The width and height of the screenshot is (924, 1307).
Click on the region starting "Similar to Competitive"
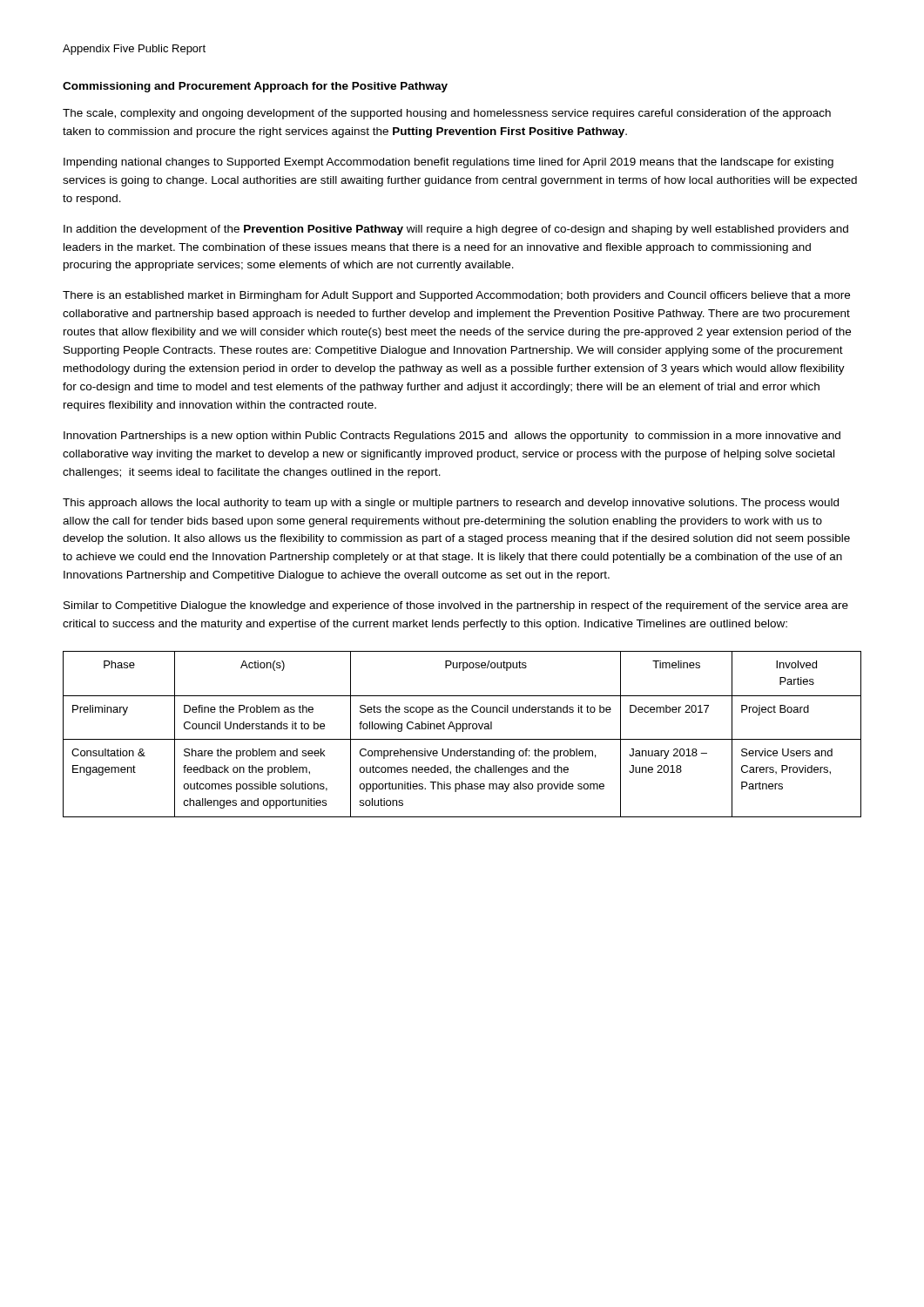(x=455, y=614)
